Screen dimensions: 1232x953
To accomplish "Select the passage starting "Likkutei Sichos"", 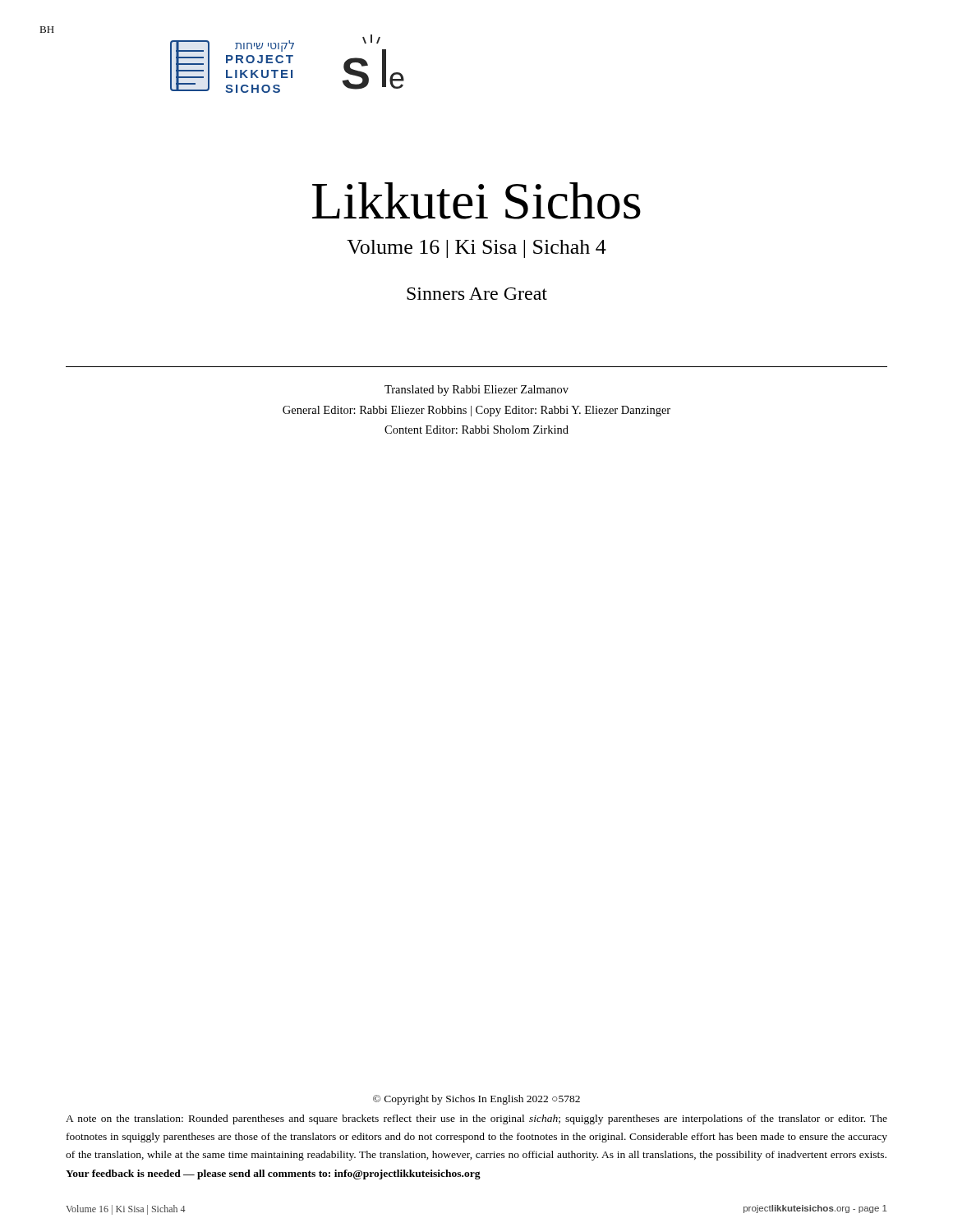I will (476, 201).
